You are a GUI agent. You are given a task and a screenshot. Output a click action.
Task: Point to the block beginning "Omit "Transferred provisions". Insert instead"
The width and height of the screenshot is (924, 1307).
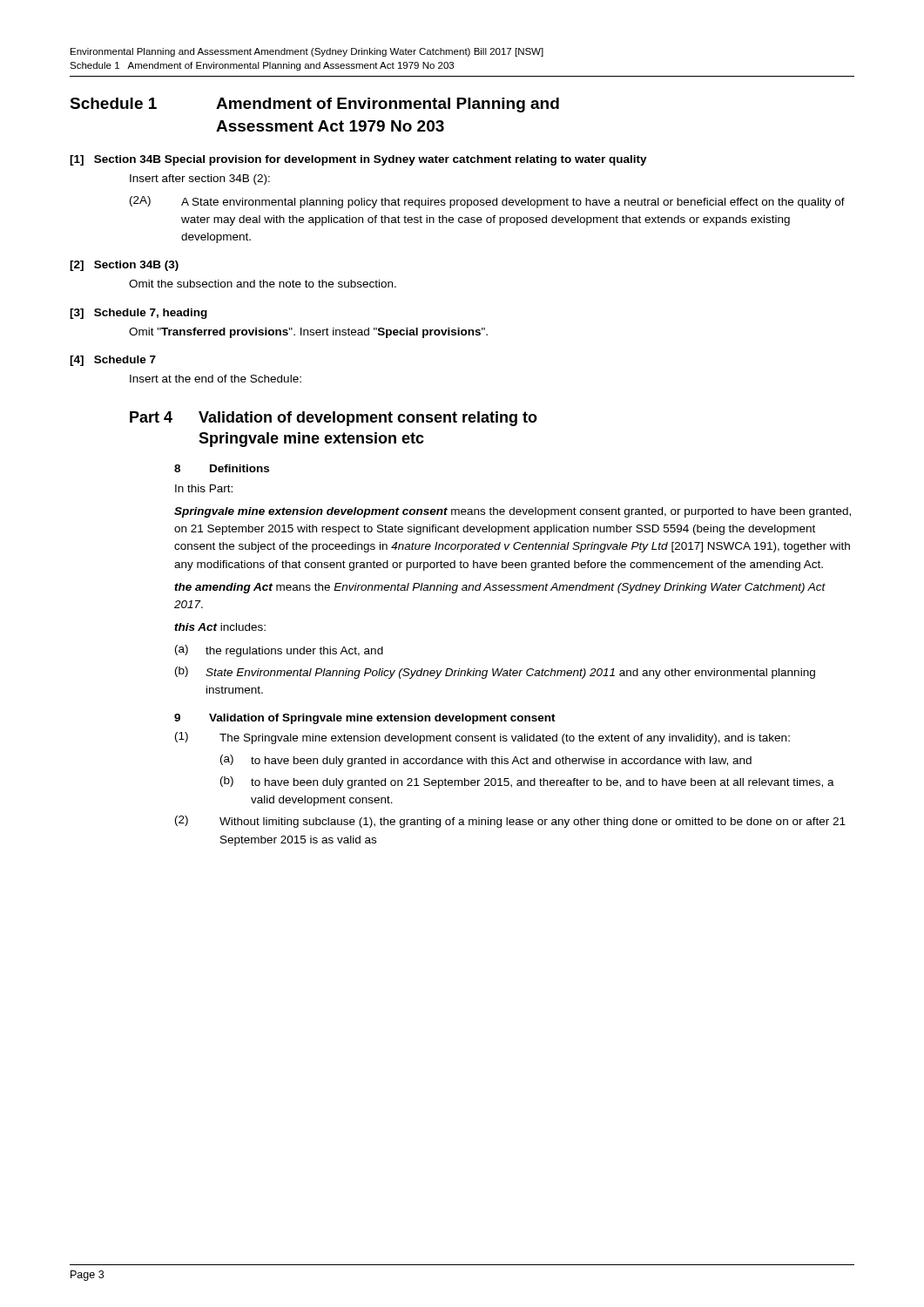(x=309, y=331)
